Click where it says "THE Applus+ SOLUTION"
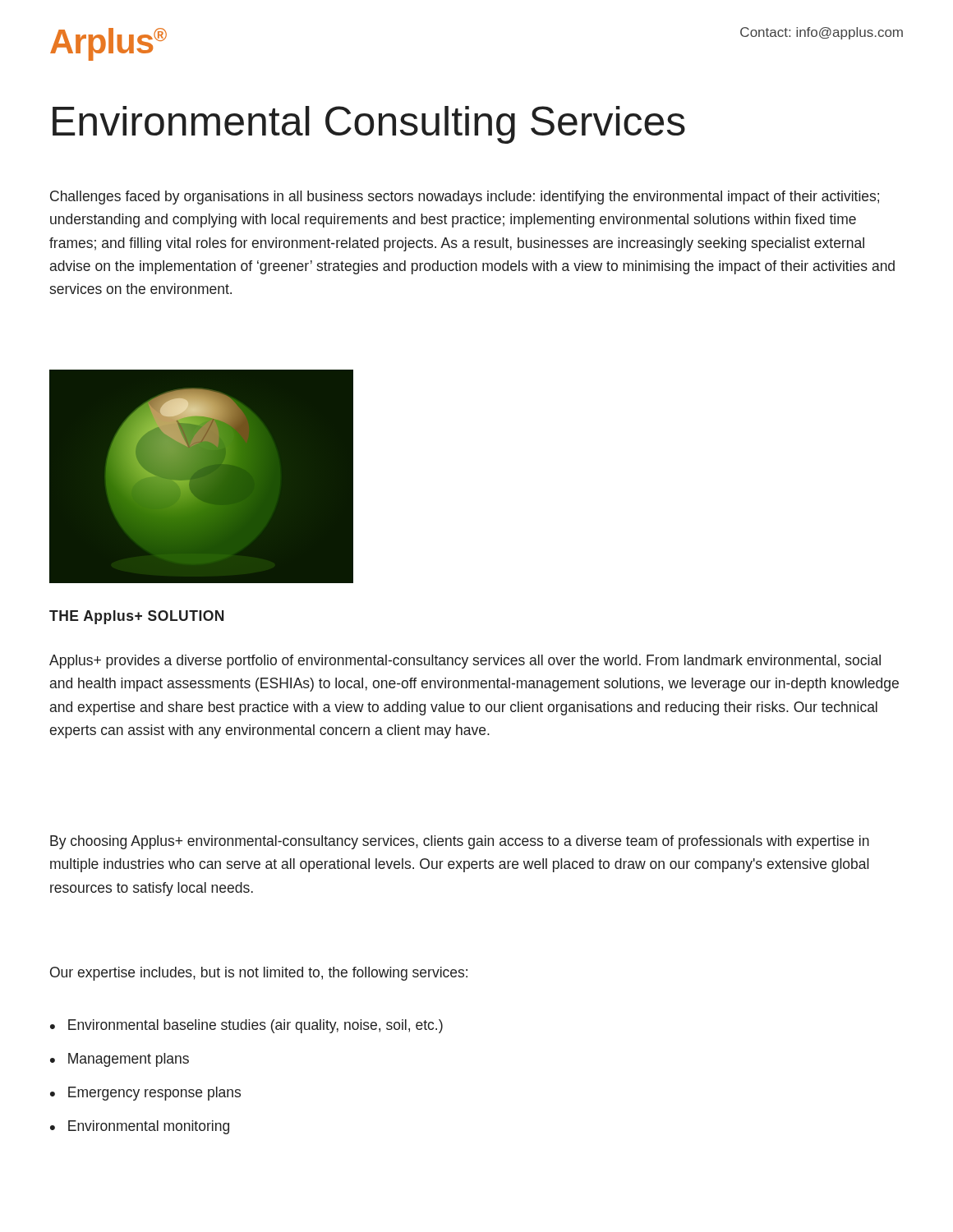 (137, 616)
